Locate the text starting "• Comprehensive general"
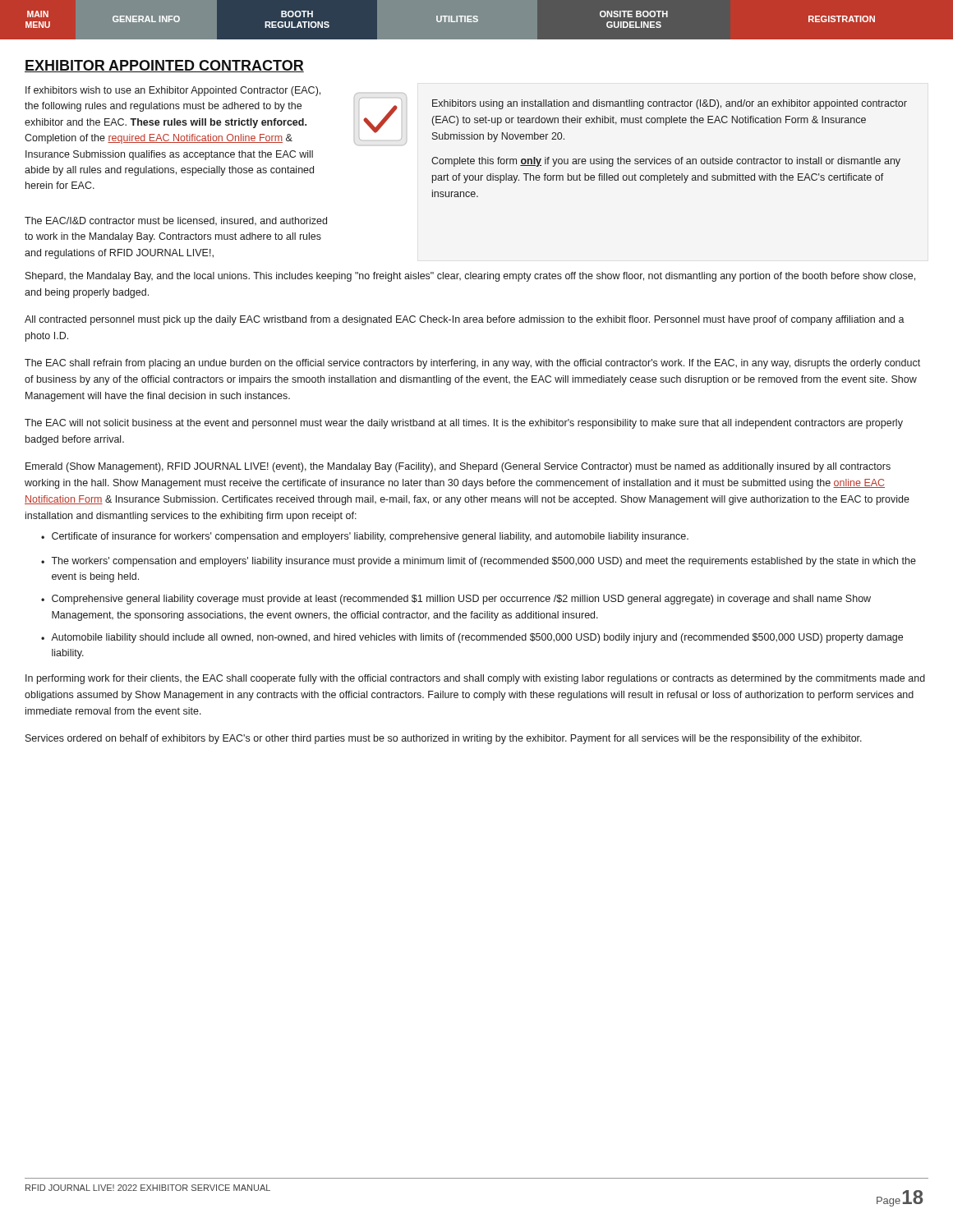The height and width of the screenshot is (1232, 953). pyautogui.click(x=485, y=607)
